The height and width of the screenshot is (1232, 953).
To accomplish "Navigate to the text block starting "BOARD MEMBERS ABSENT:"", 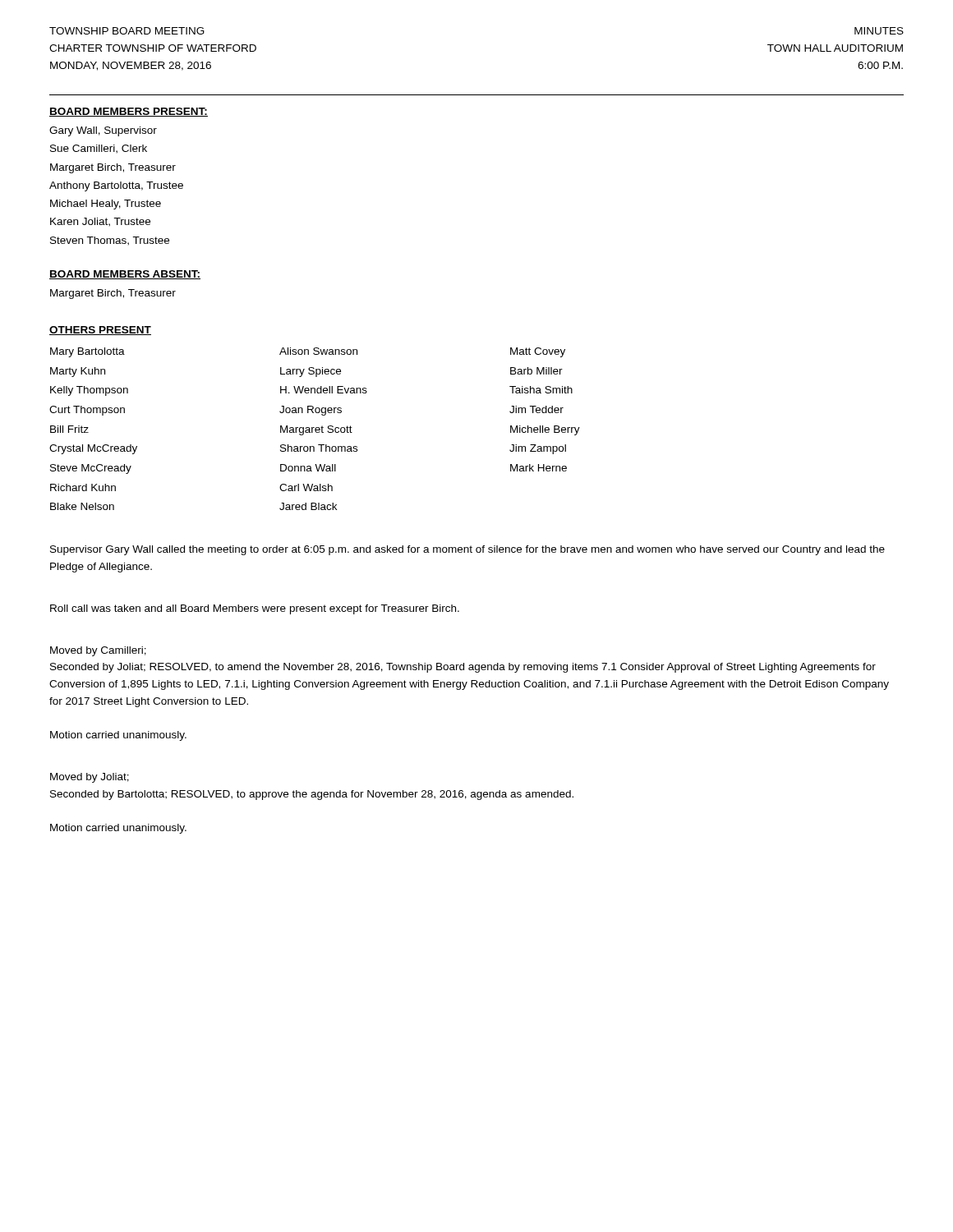I will click(x=125, y=274).
